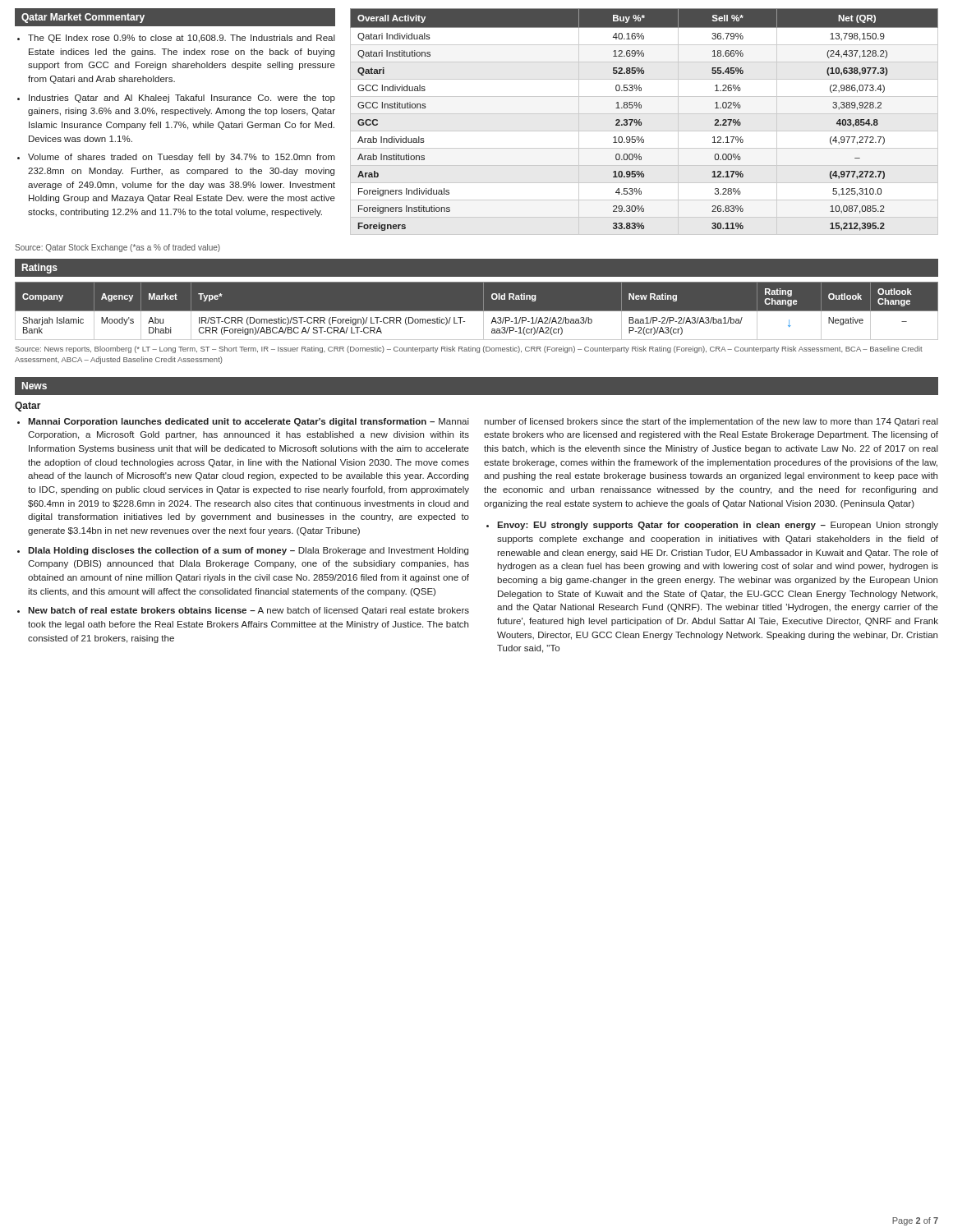Find the region starting "Industries Qatar and Al Khaleej Takaful"

pos(182,118)
